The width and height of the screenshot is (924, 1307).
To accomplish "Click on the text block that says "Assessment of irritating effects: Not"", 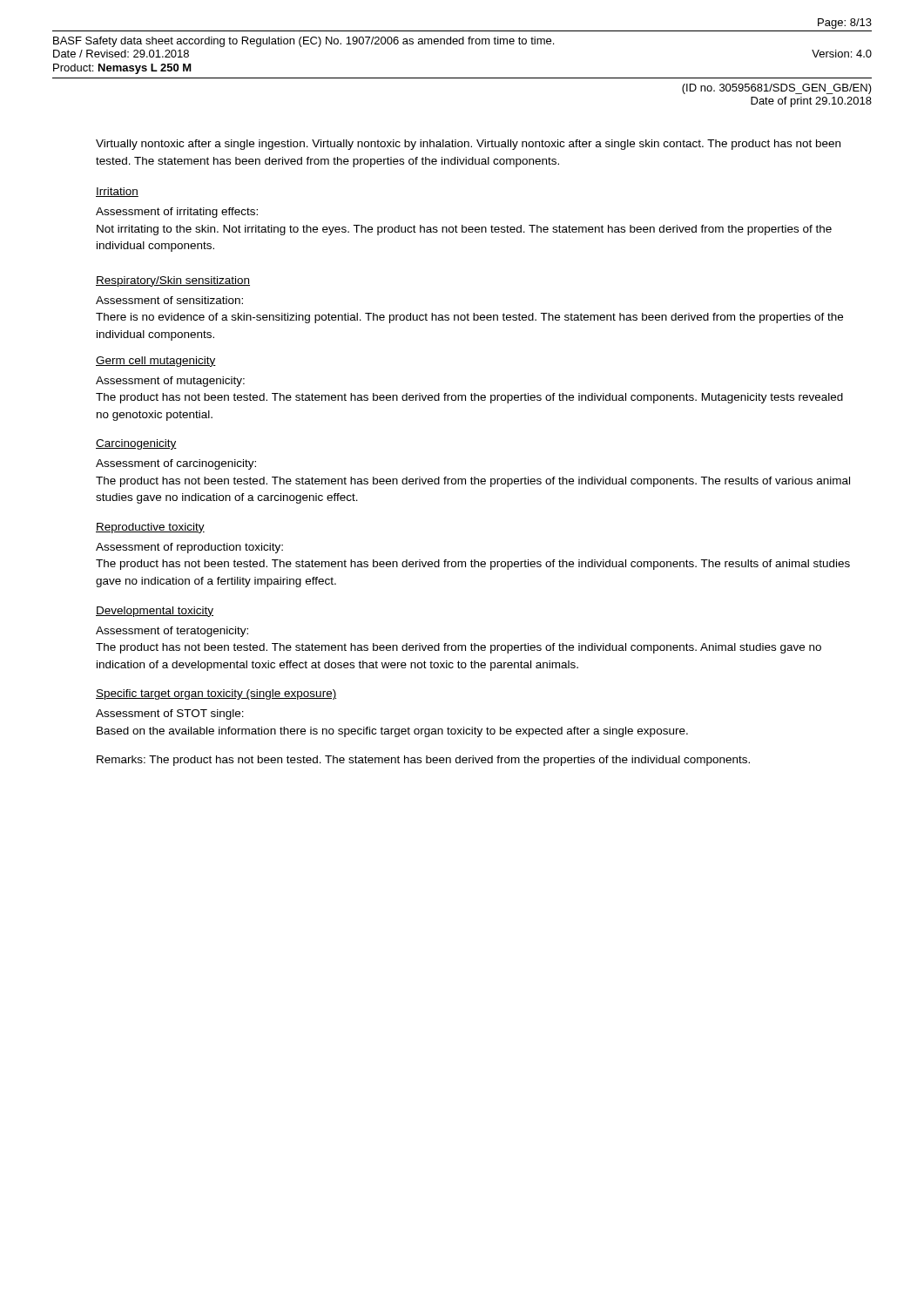I will (464, 228).
